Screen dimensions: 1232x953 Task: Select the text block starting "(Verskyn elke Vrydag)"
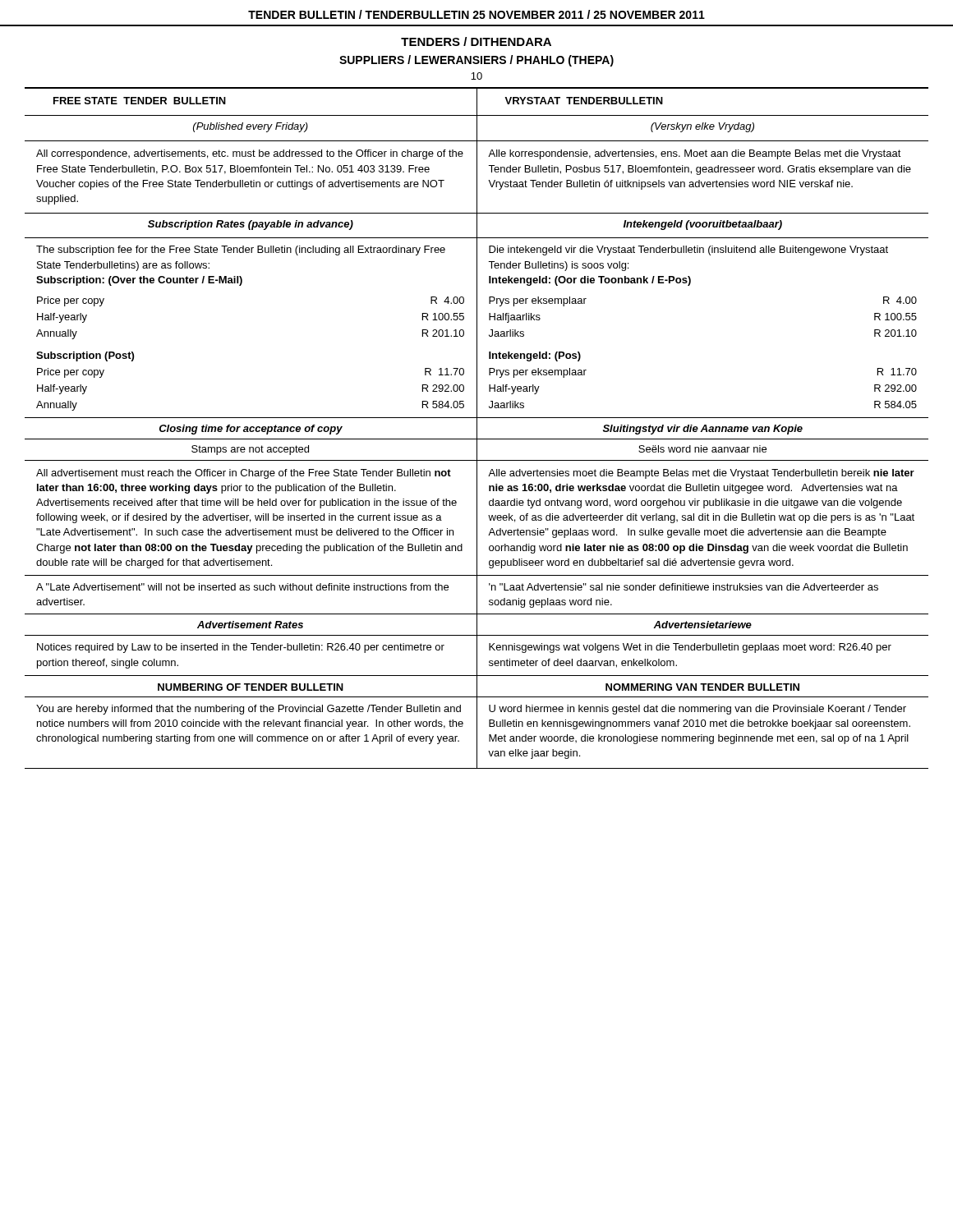703,126
